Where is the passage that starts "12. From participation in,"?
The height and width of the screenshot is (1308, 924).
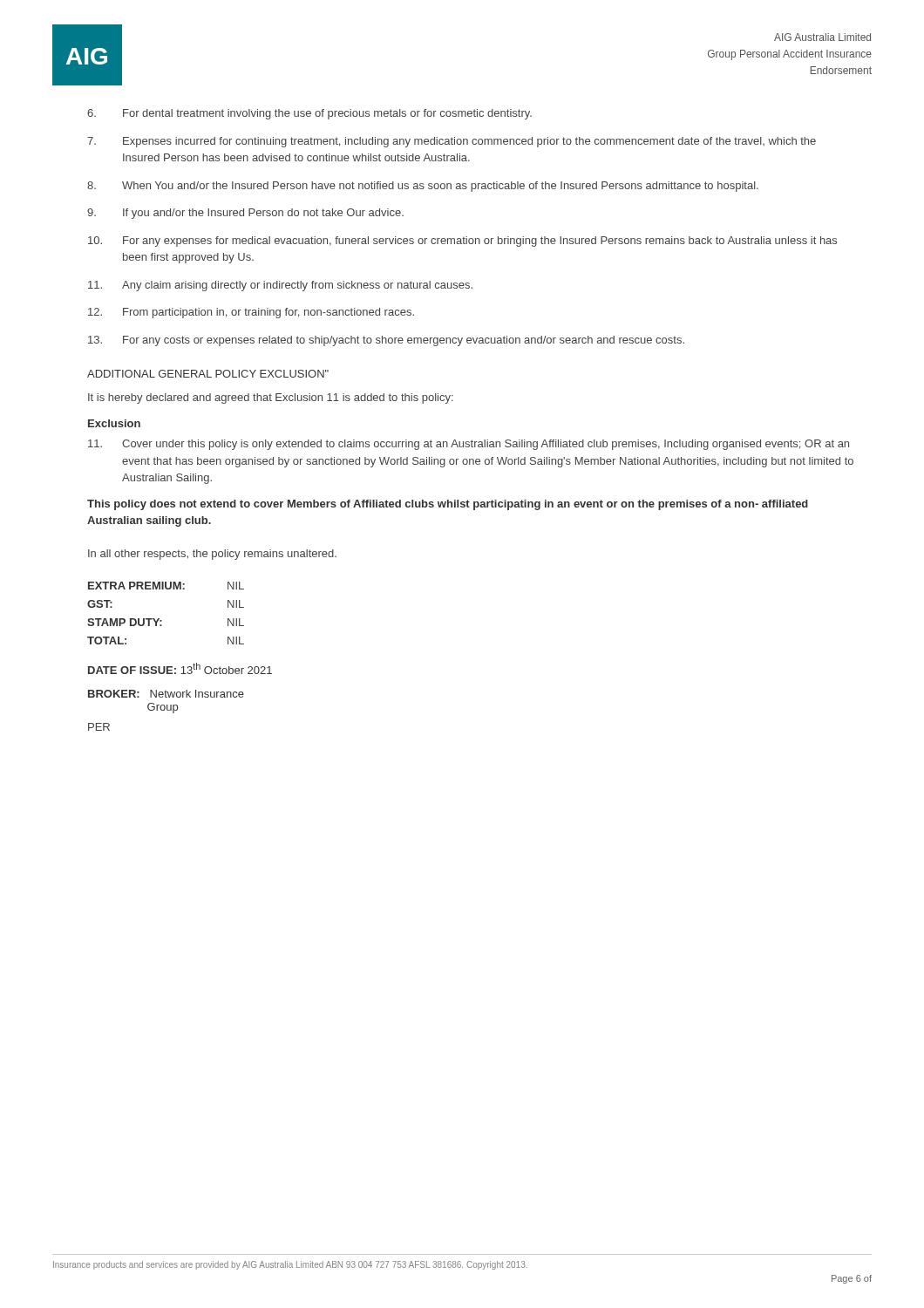pyautogui.click(x=251, y=313)
